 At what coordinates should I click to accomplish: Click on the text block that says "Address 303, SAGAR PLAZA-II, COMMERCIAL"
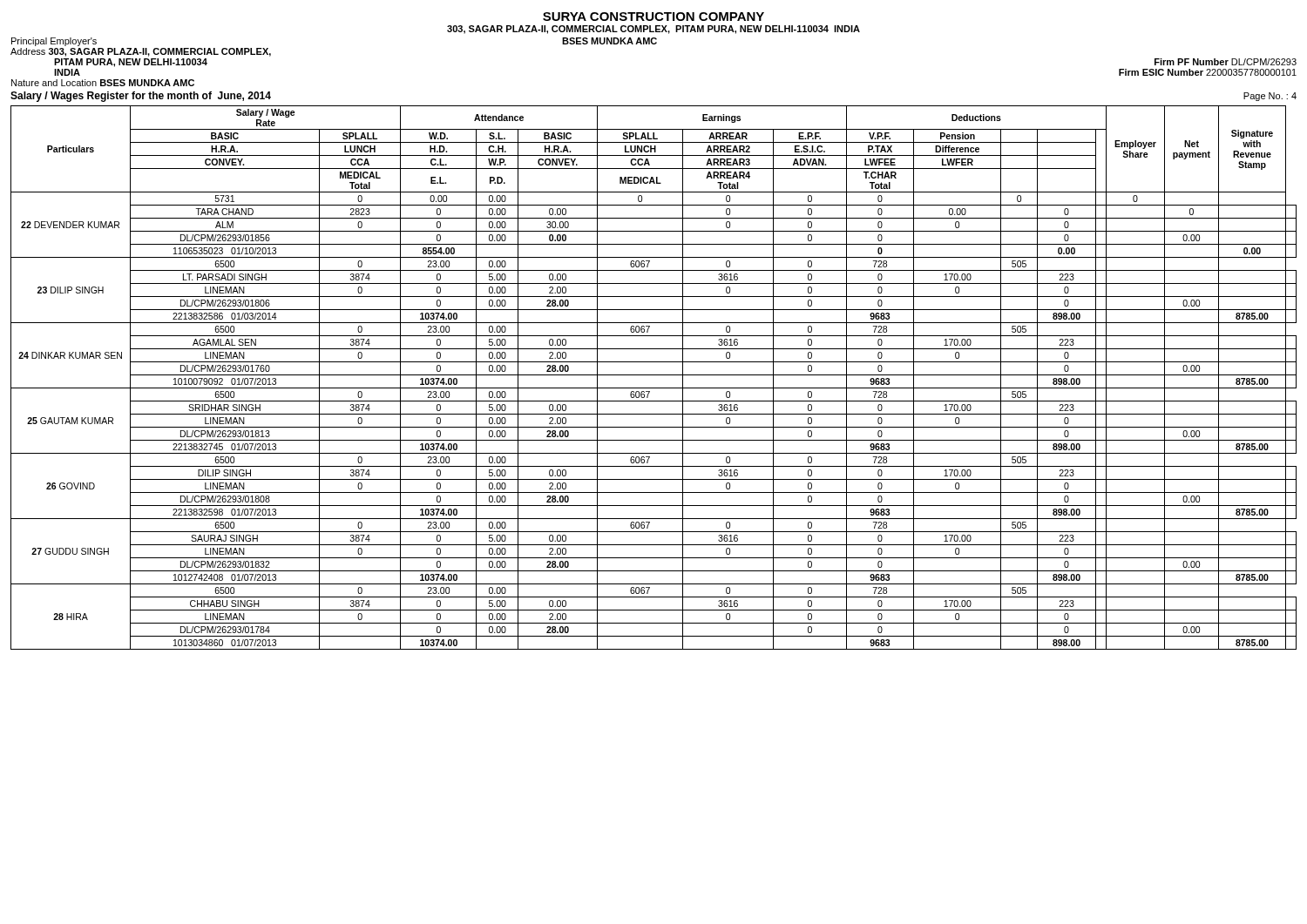[x=141, y=51]
